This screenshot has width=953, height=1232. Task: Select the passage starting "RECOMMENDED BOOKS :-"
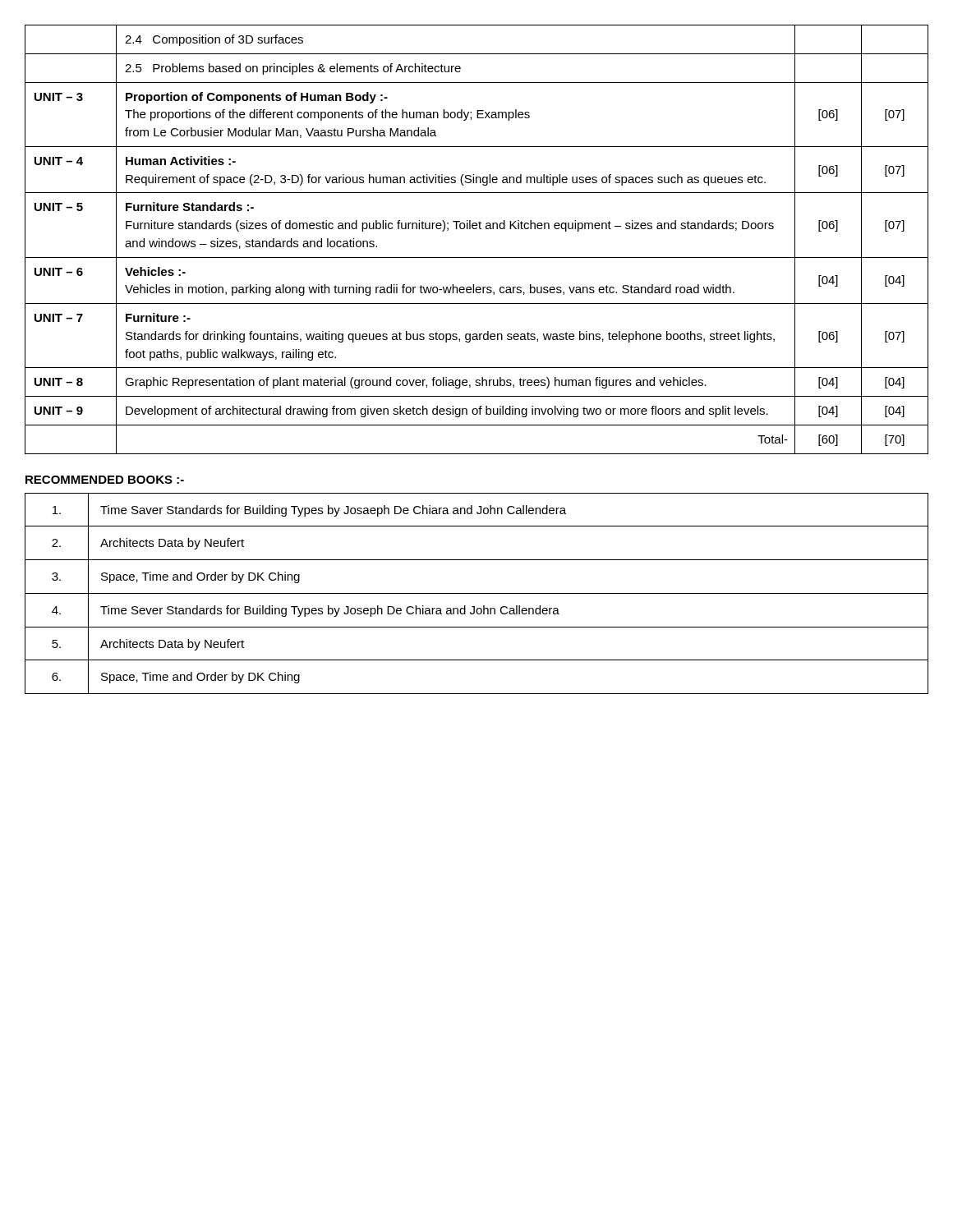(104, 479)
